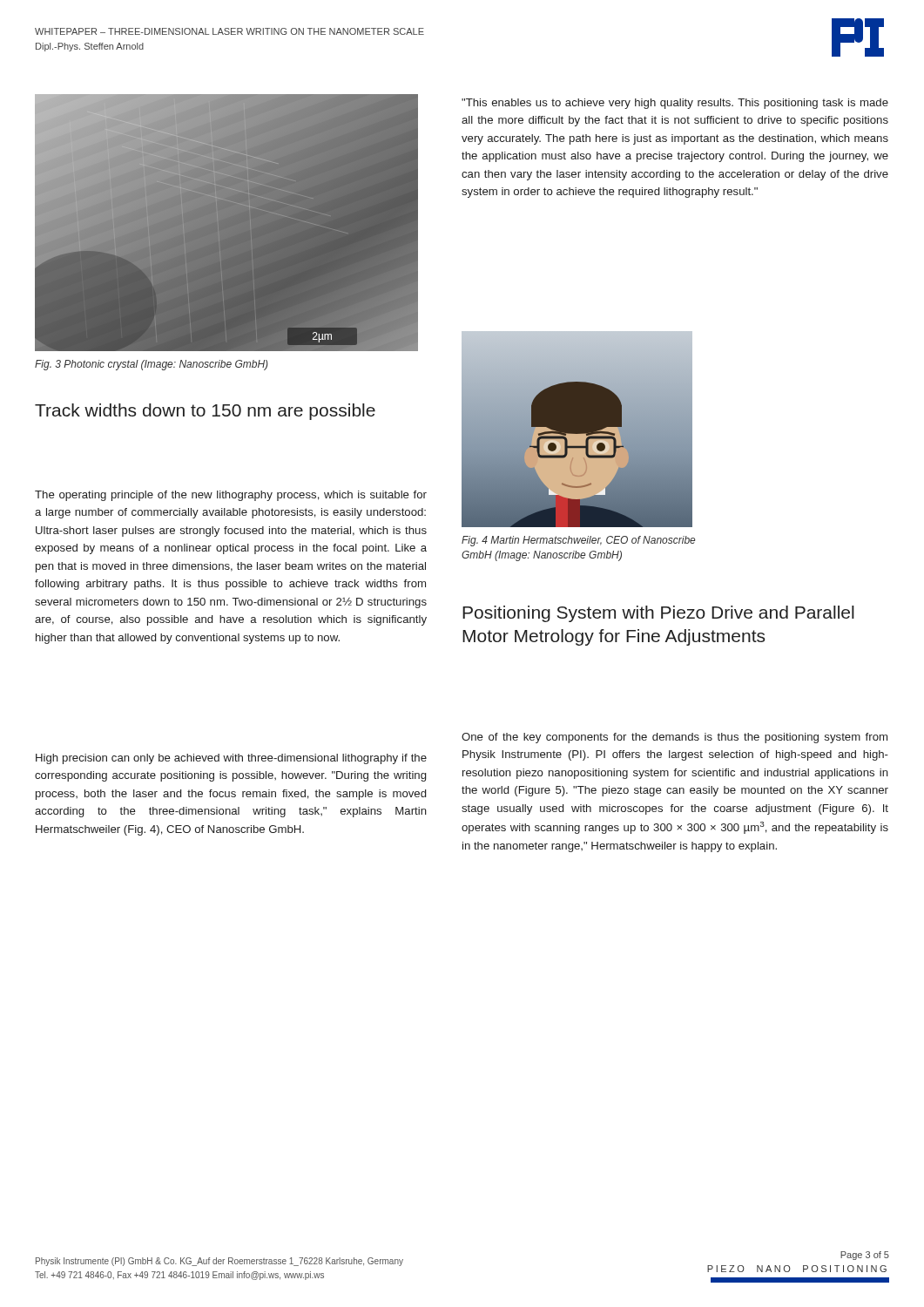Point to the block beginning ""This enables us to"
Viewport: 924px width, 1307px height.
pos(675,147)
